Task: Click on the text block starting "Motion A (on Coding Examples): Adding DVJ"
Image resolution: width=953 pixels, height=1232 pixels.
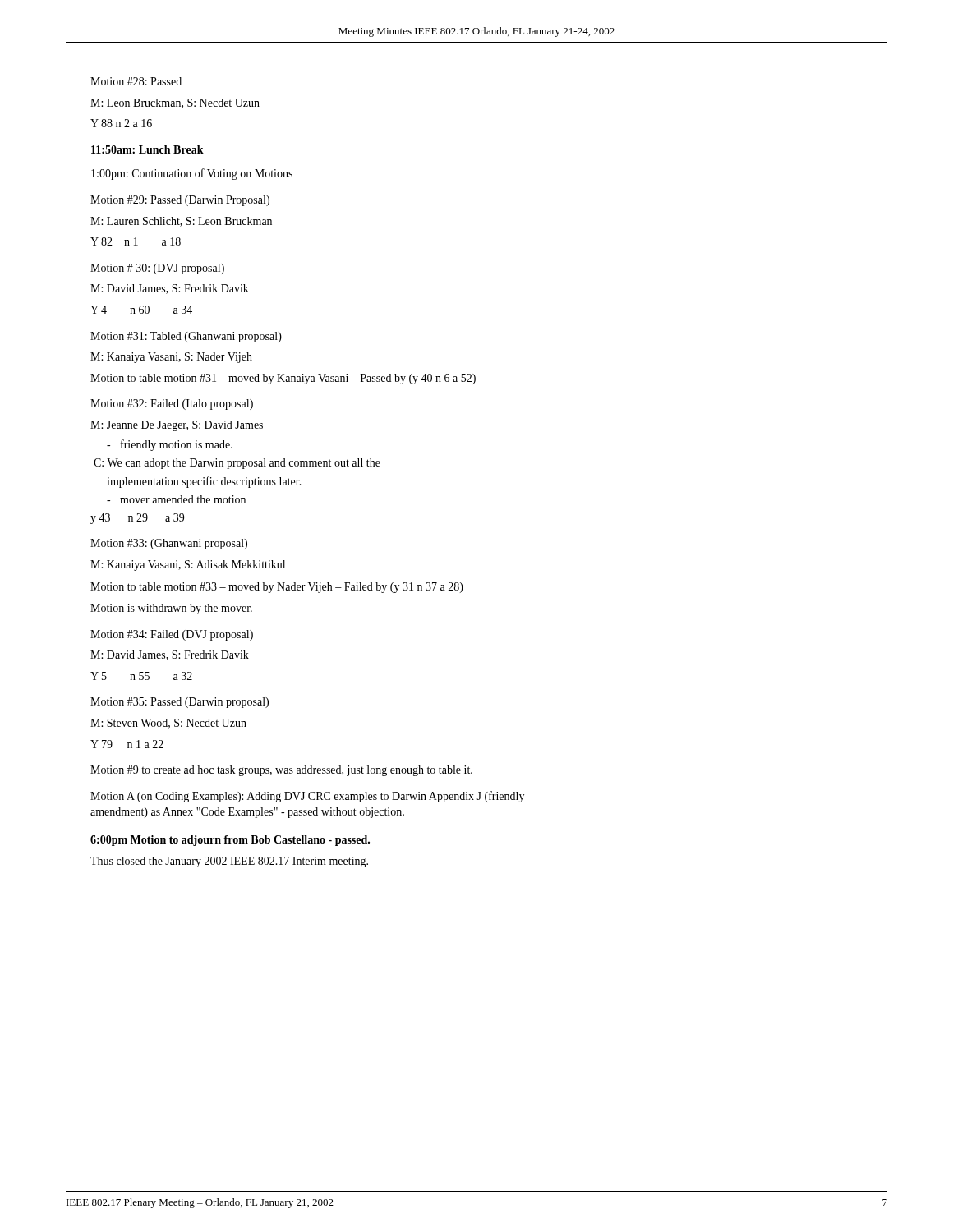Action: pyautogui.click(x=476, y=804)
